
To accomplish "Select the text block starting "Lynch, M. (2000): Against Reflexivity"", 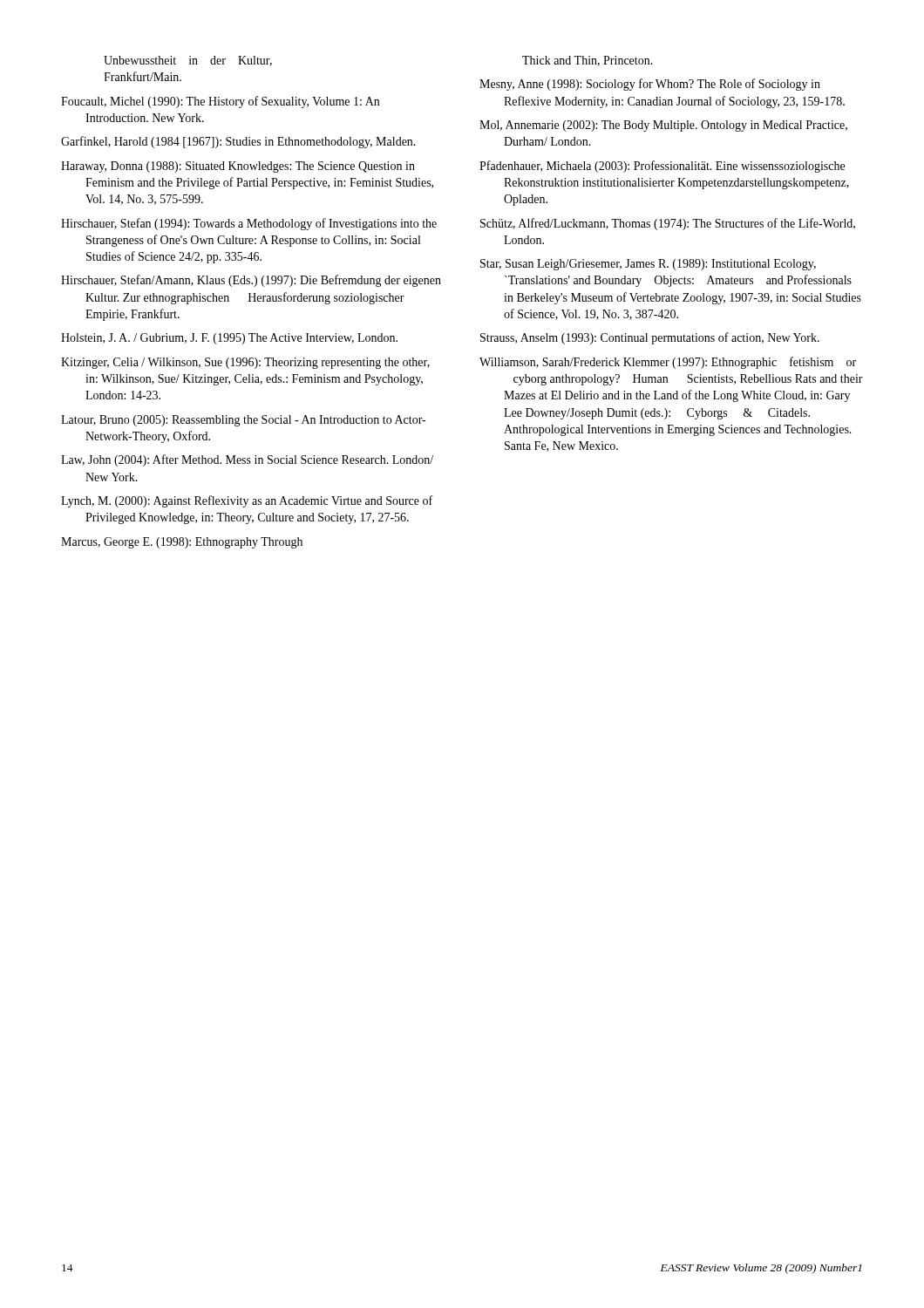I will (x=247, y=509).
